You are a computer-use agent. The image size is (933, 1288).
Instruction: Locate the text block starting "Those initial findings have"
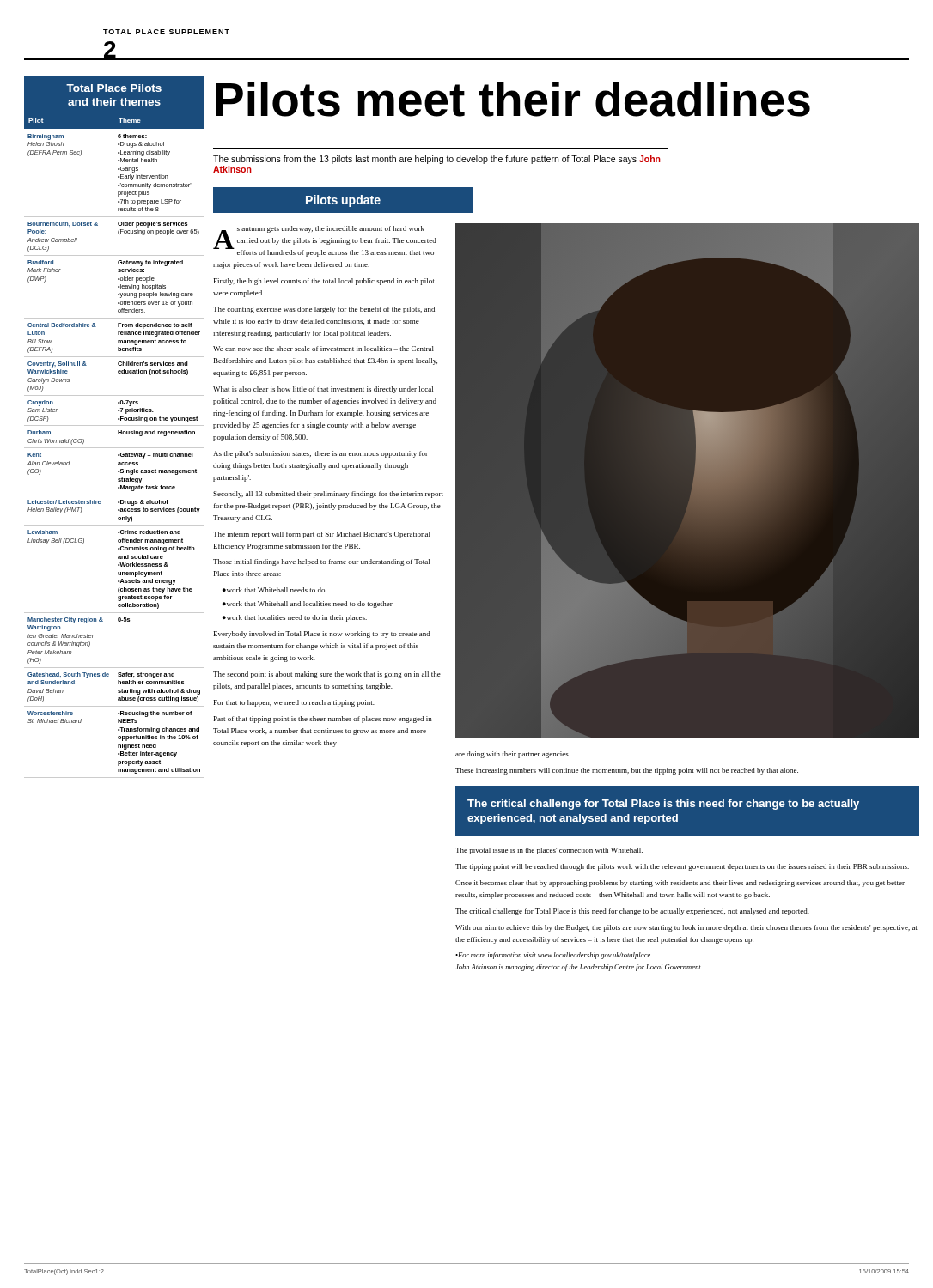point(322,568)
